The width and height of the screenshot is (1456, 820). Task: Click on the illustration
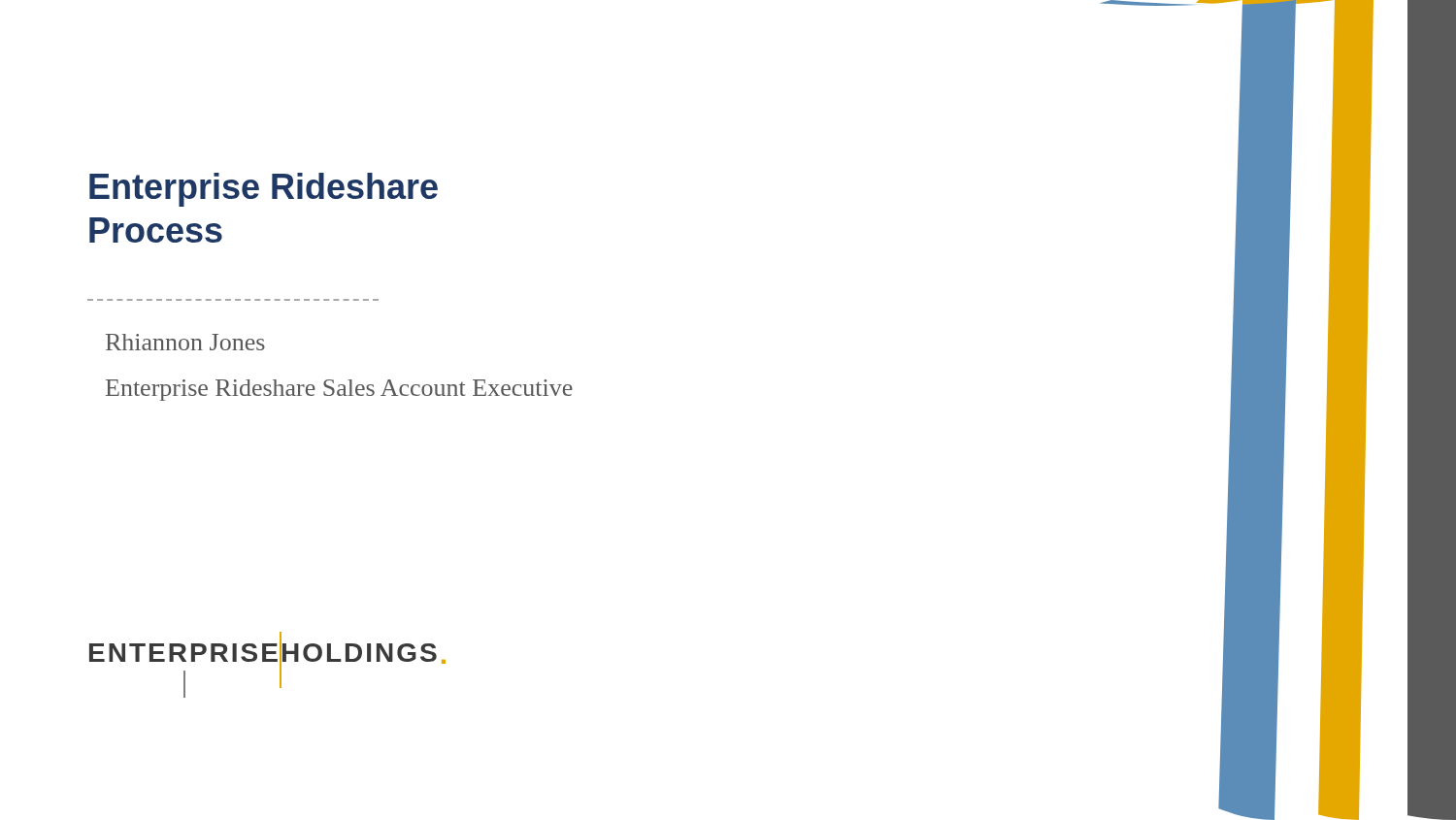pyautogui.click(x=1184, y=410)
